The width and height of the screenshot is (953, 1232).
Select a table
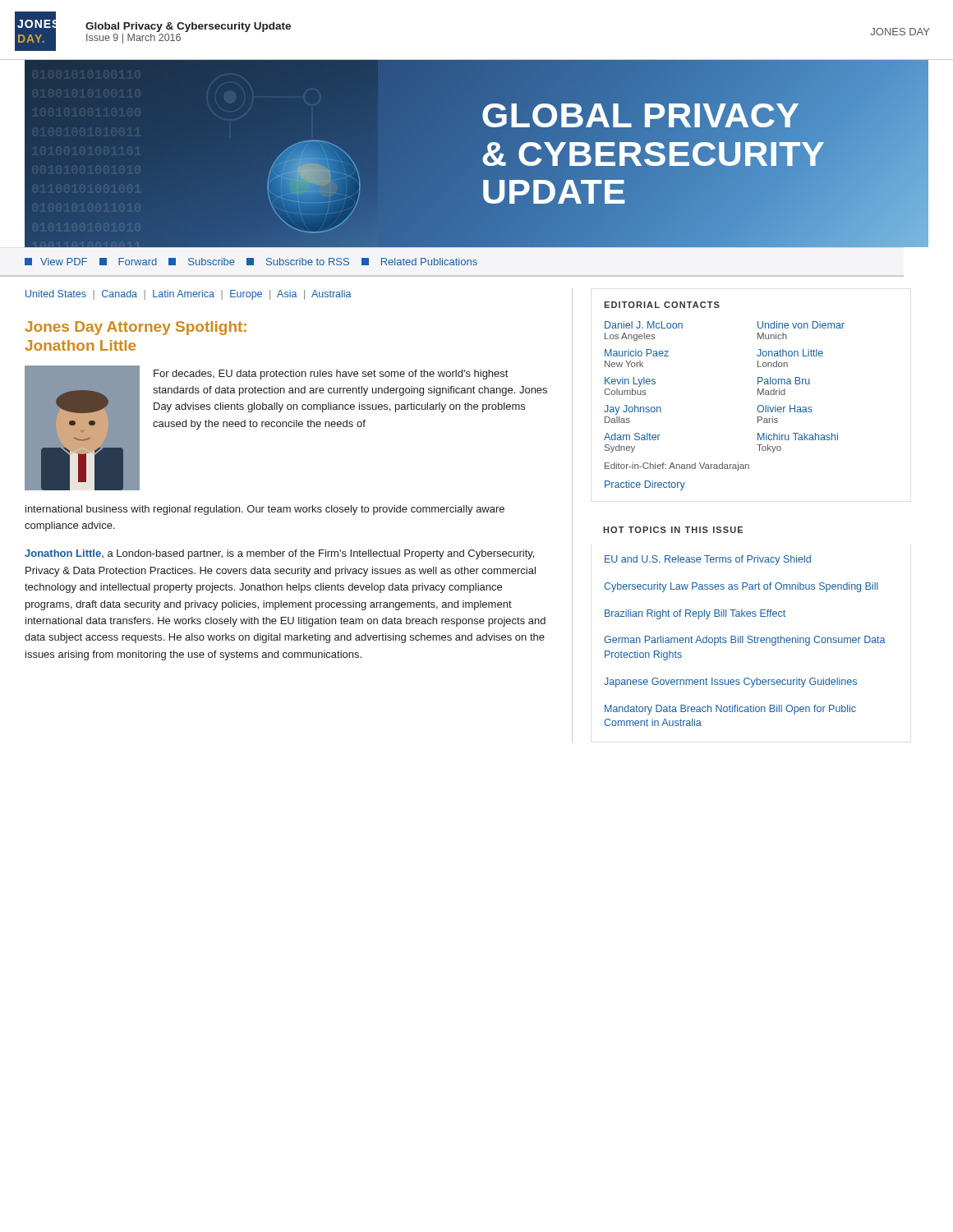(x=751, y=395)
